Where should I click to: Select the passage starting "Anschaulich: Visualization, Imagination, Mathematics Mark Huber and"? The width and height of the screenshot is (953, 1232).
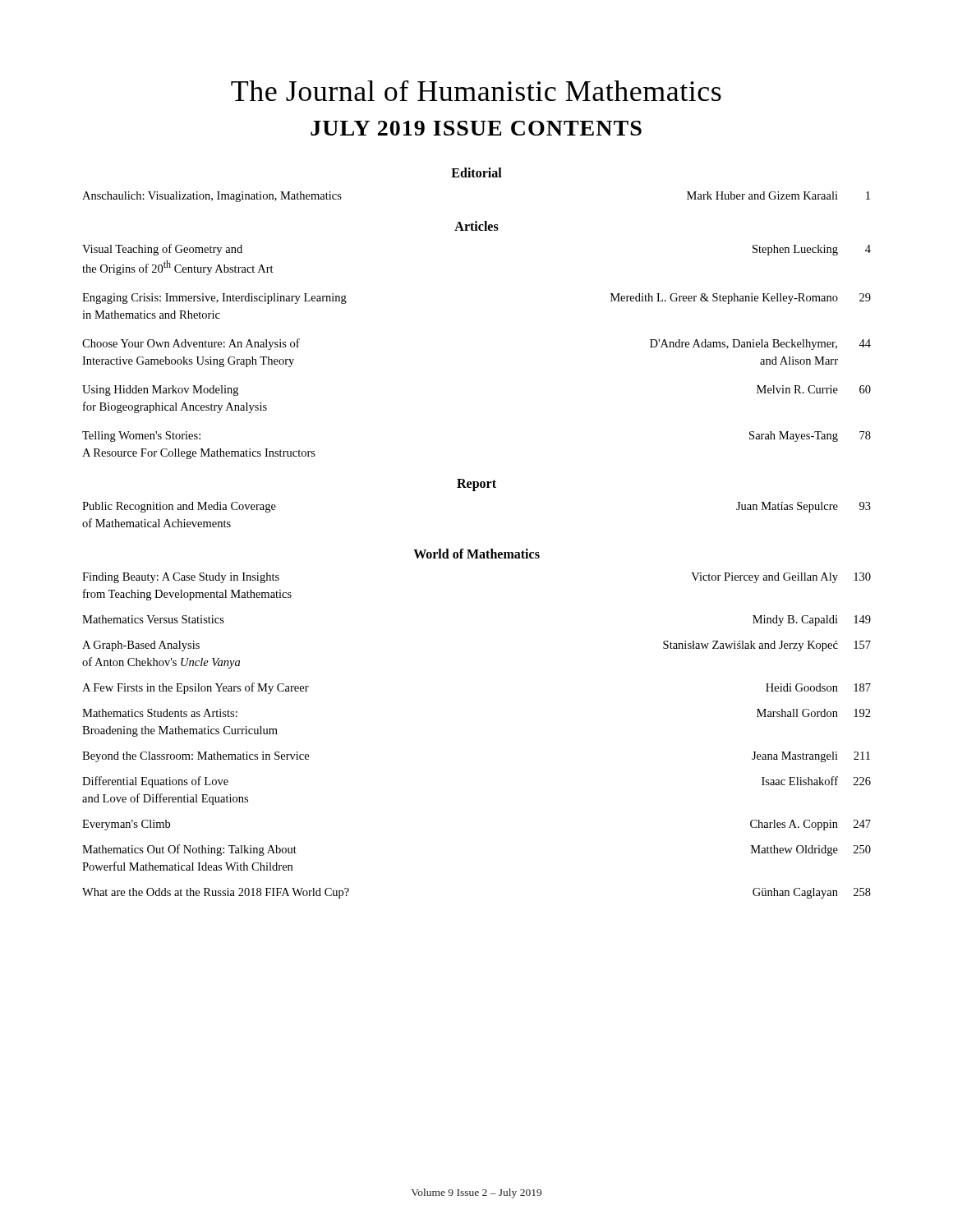pyautogui.click(x=218, y=197)
